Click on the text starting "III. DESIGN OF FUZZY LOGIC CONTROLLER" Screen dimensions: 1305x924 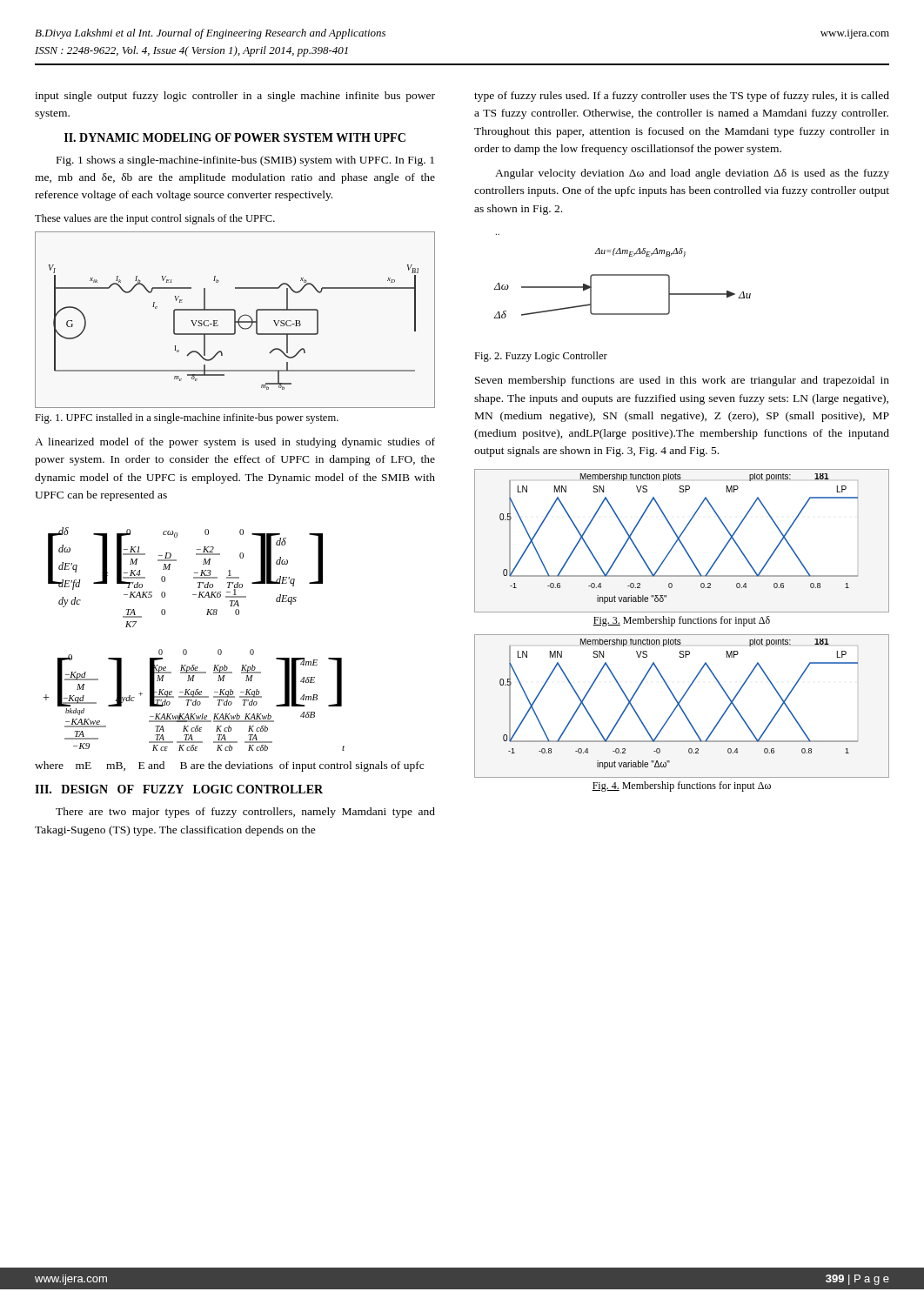pyautogui.click(x=179, y=790)
